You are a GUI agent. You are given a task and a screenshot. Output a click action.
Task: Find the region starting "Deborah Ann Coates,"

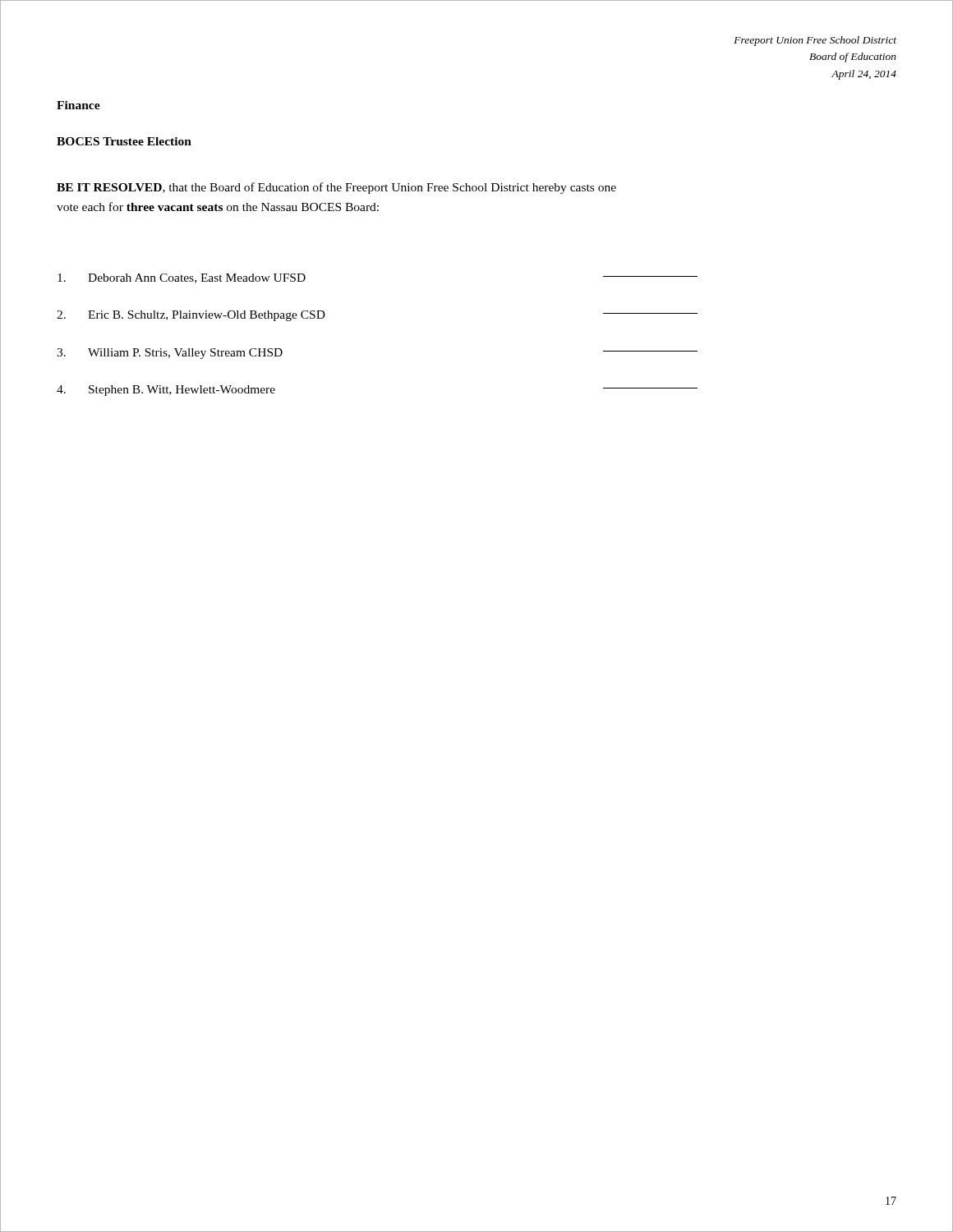(204, 278)
